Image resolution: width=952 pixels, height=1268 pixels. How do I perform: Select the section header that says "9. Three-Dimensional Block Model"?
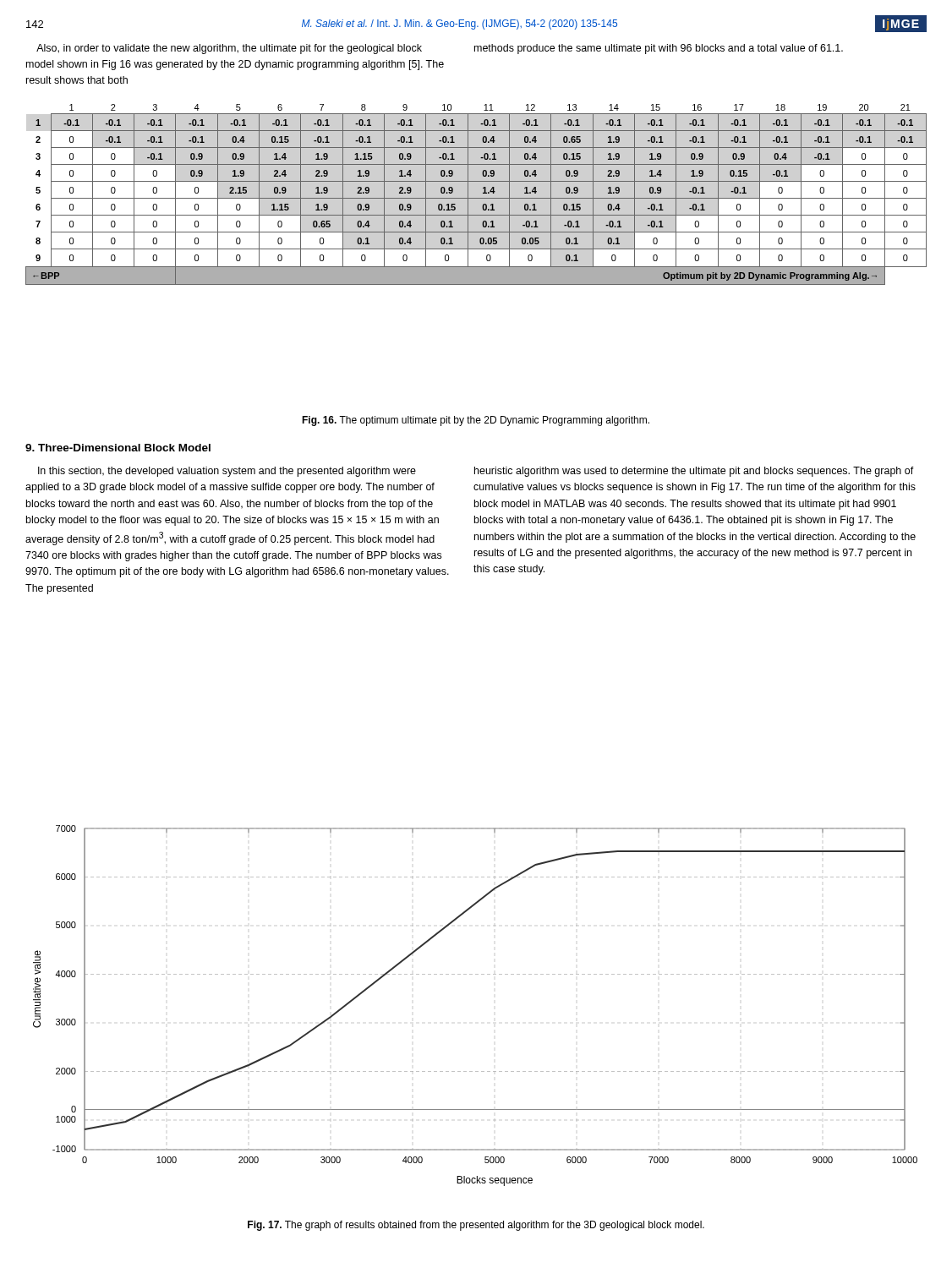pyautogui.click(x=118, y=448)
